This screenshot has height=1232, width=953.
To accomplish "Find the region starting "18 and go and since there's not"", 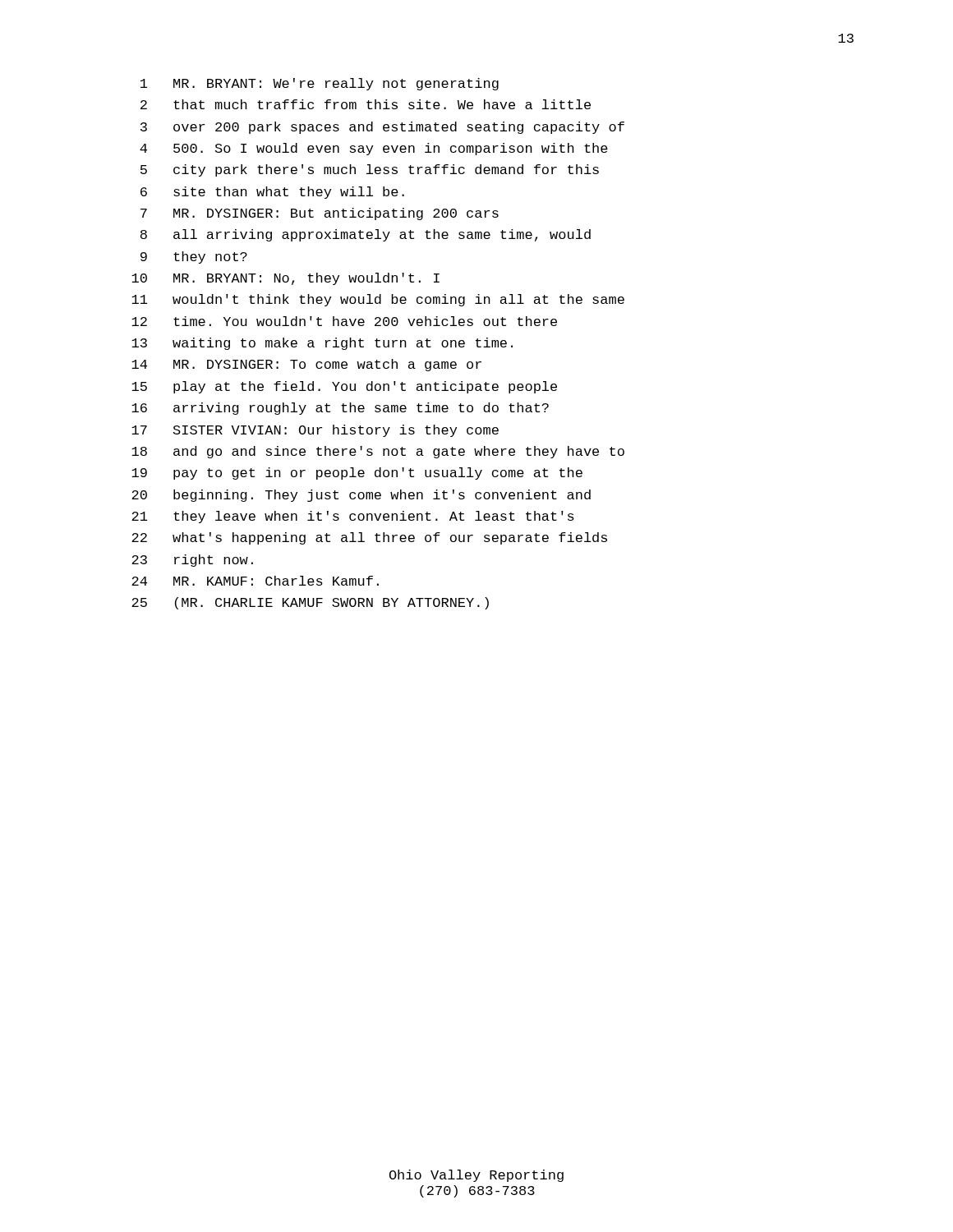I will pyautogui.click(x=476, y=453).
